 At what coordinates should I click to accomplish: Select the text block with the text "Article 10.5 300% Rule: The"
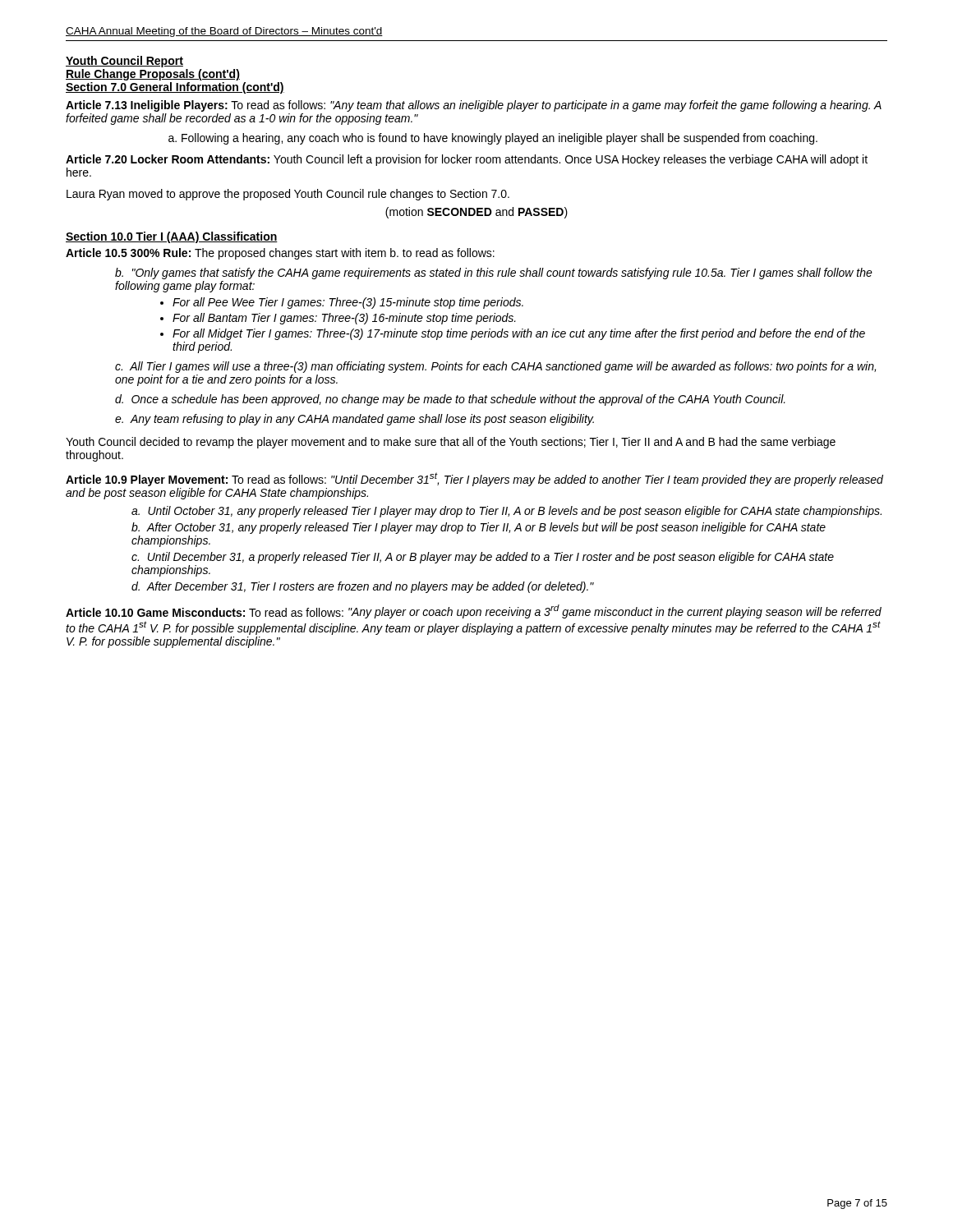pos(280,253)
